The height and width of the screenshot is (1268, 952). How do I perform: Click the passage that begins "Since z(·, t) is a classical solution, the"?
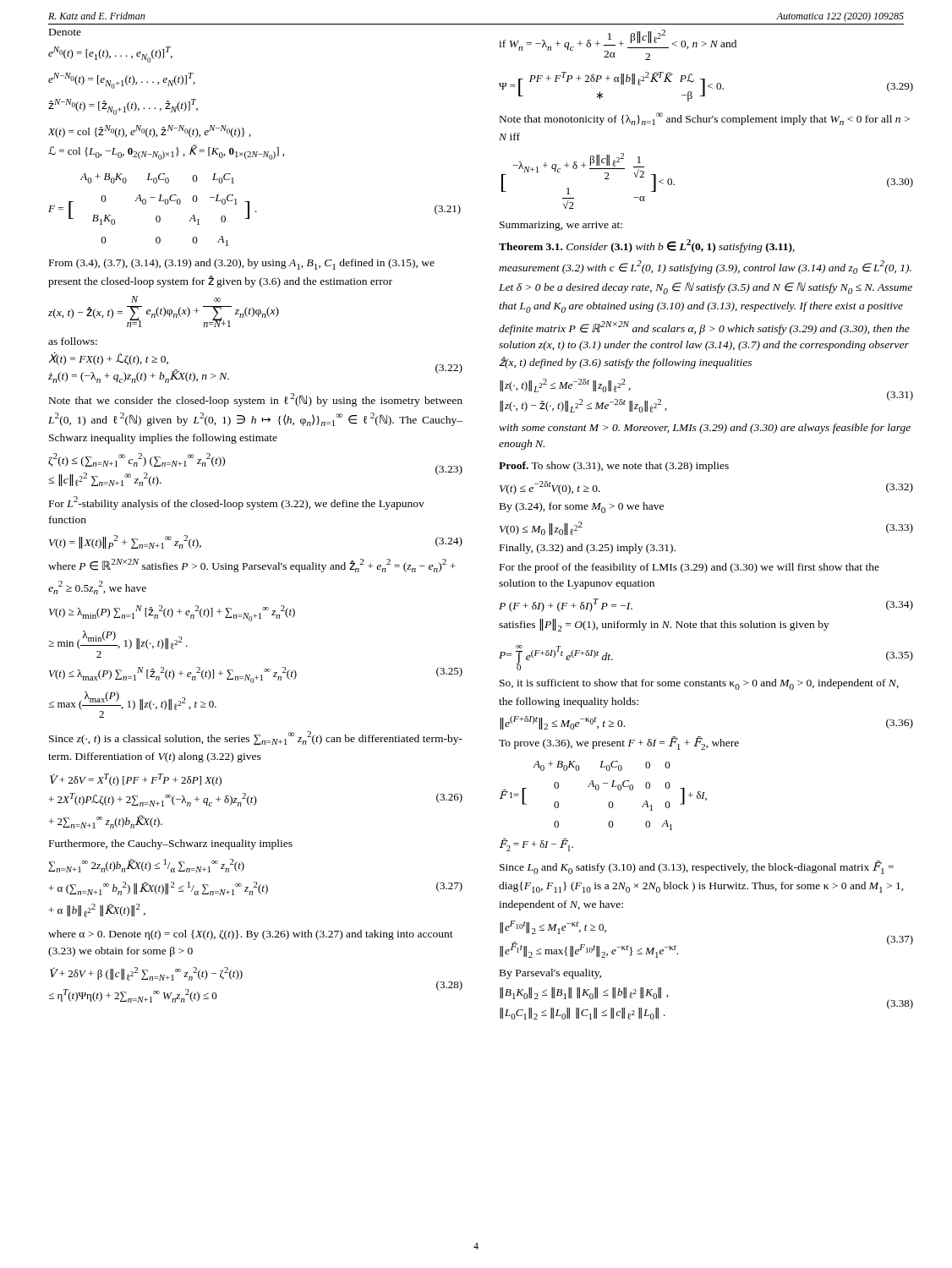tap(255, 746)
